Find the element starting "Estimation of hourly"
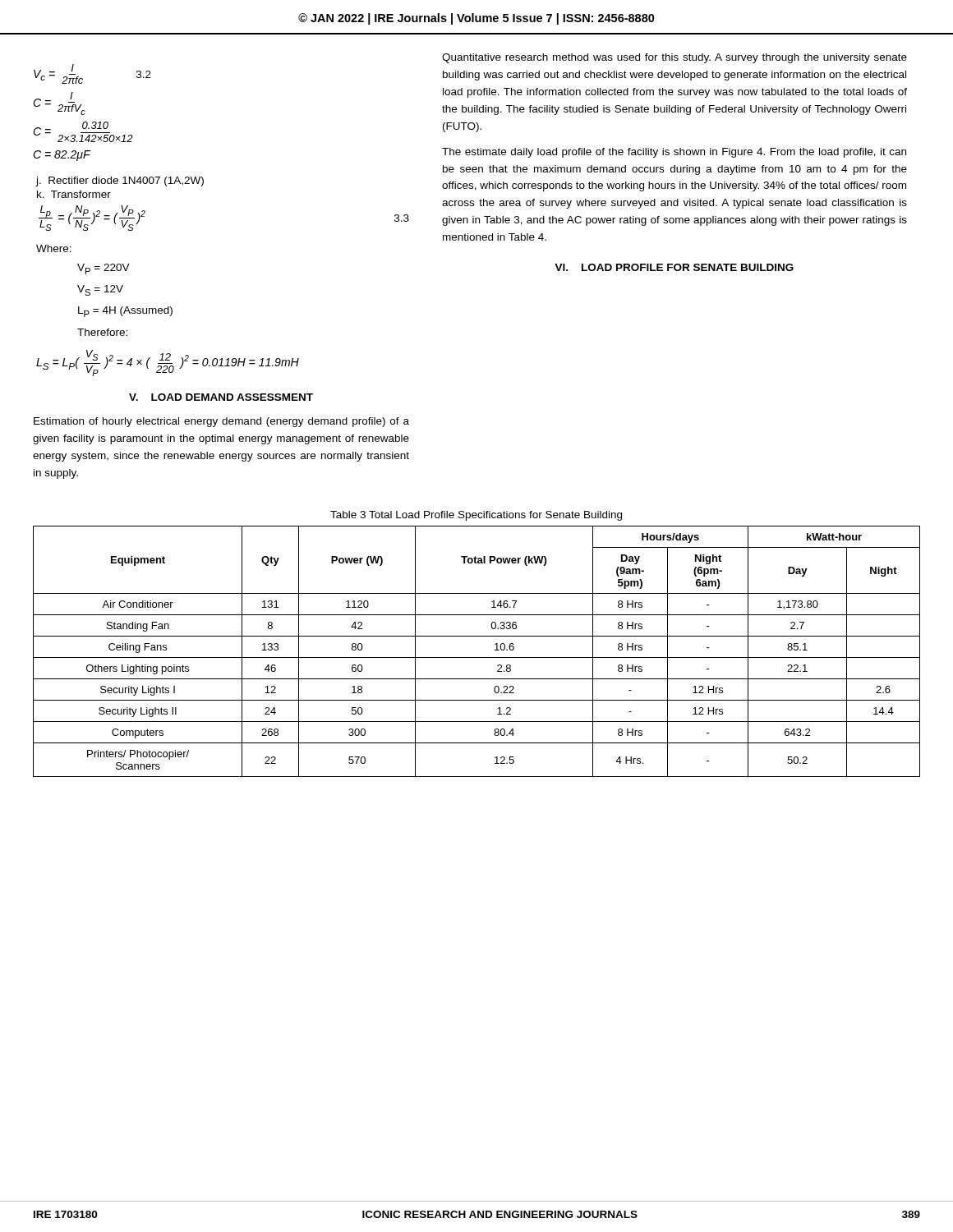The height and width of the screenshot is (1232, 953). tap(221, 447)
